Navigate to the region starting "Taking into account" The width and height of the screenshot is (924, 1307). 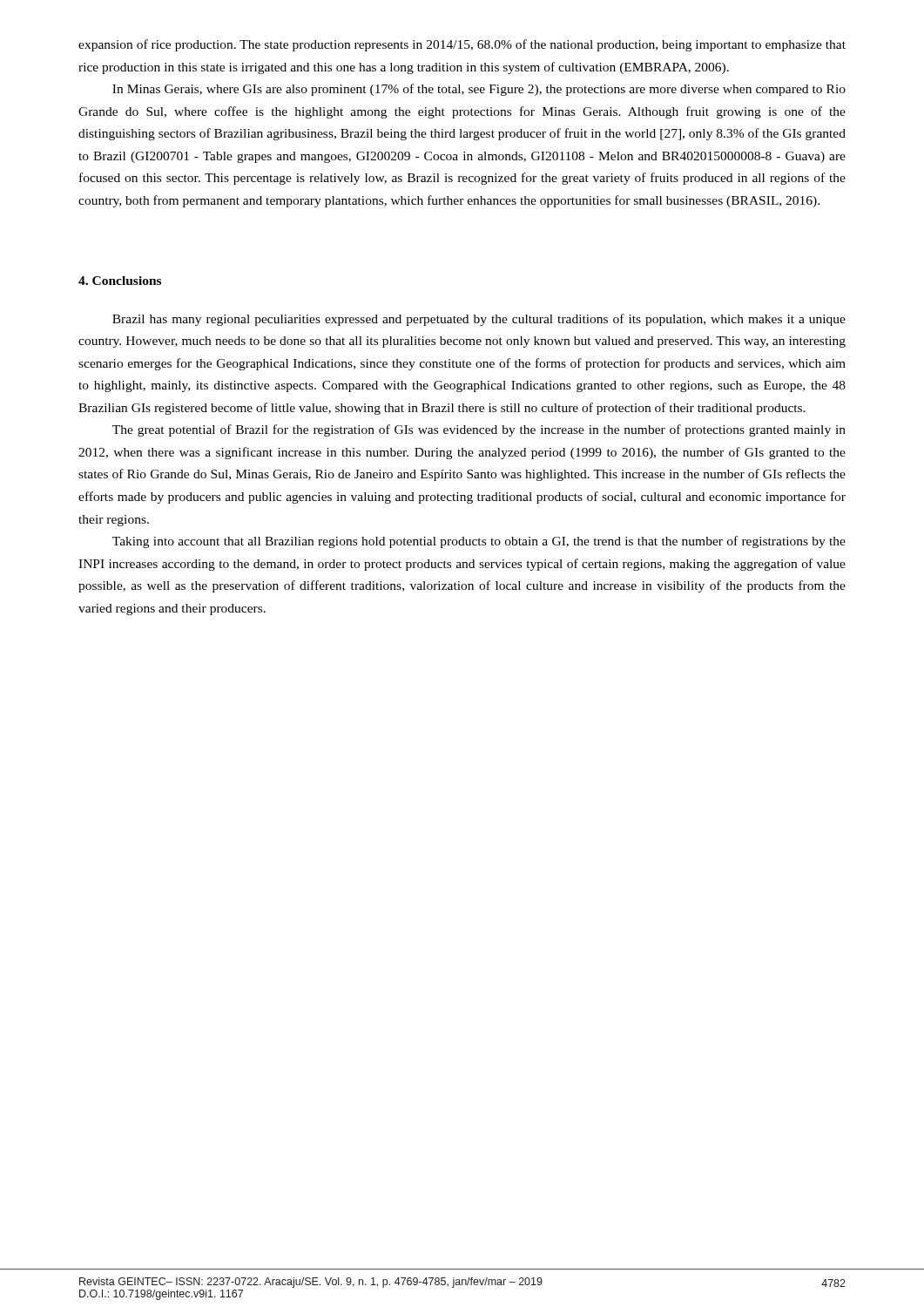click(x=462, y=574)
